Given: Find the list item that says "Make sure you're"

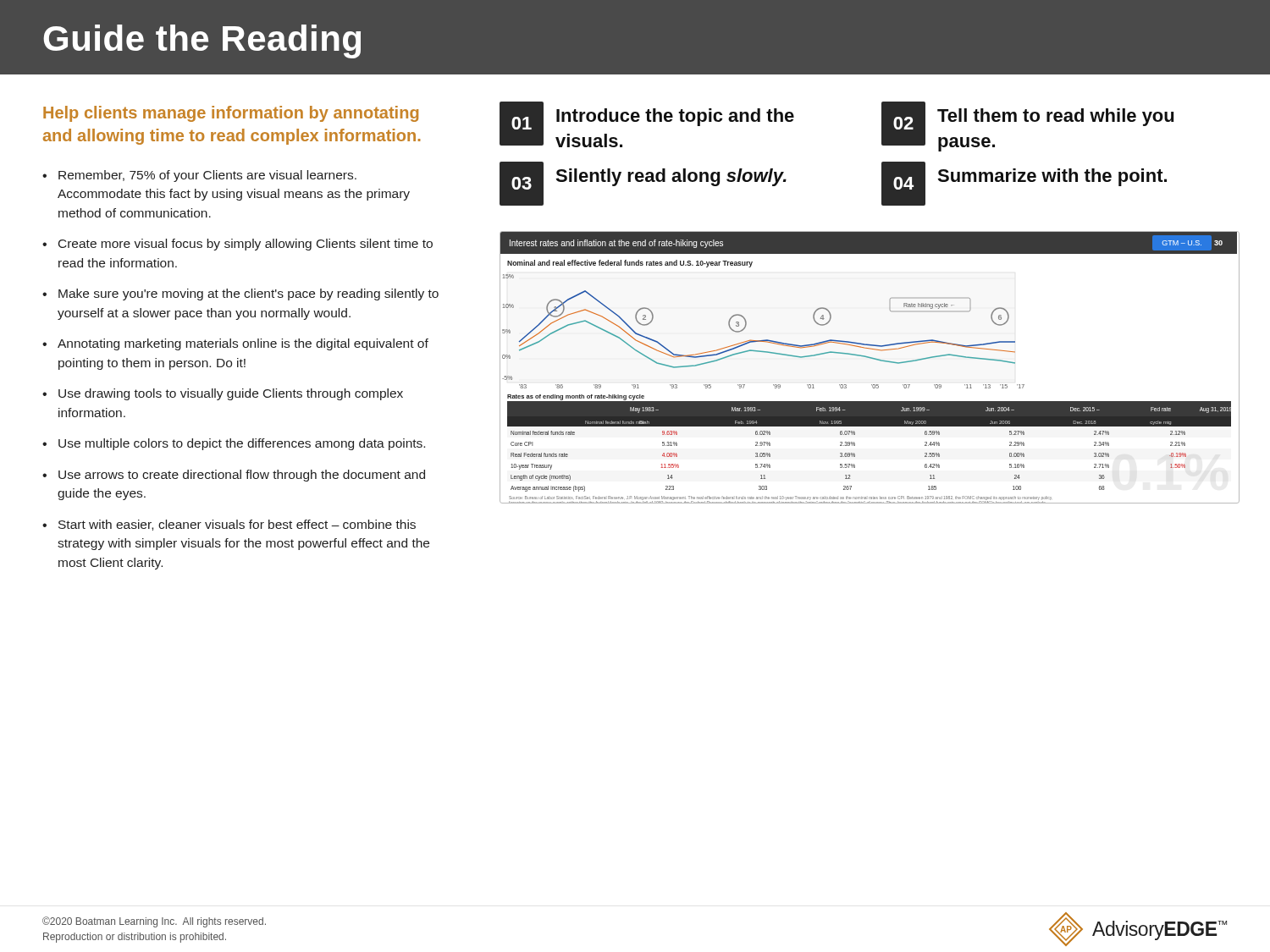Looking at the screenshot, I should [x=248, y=303].
